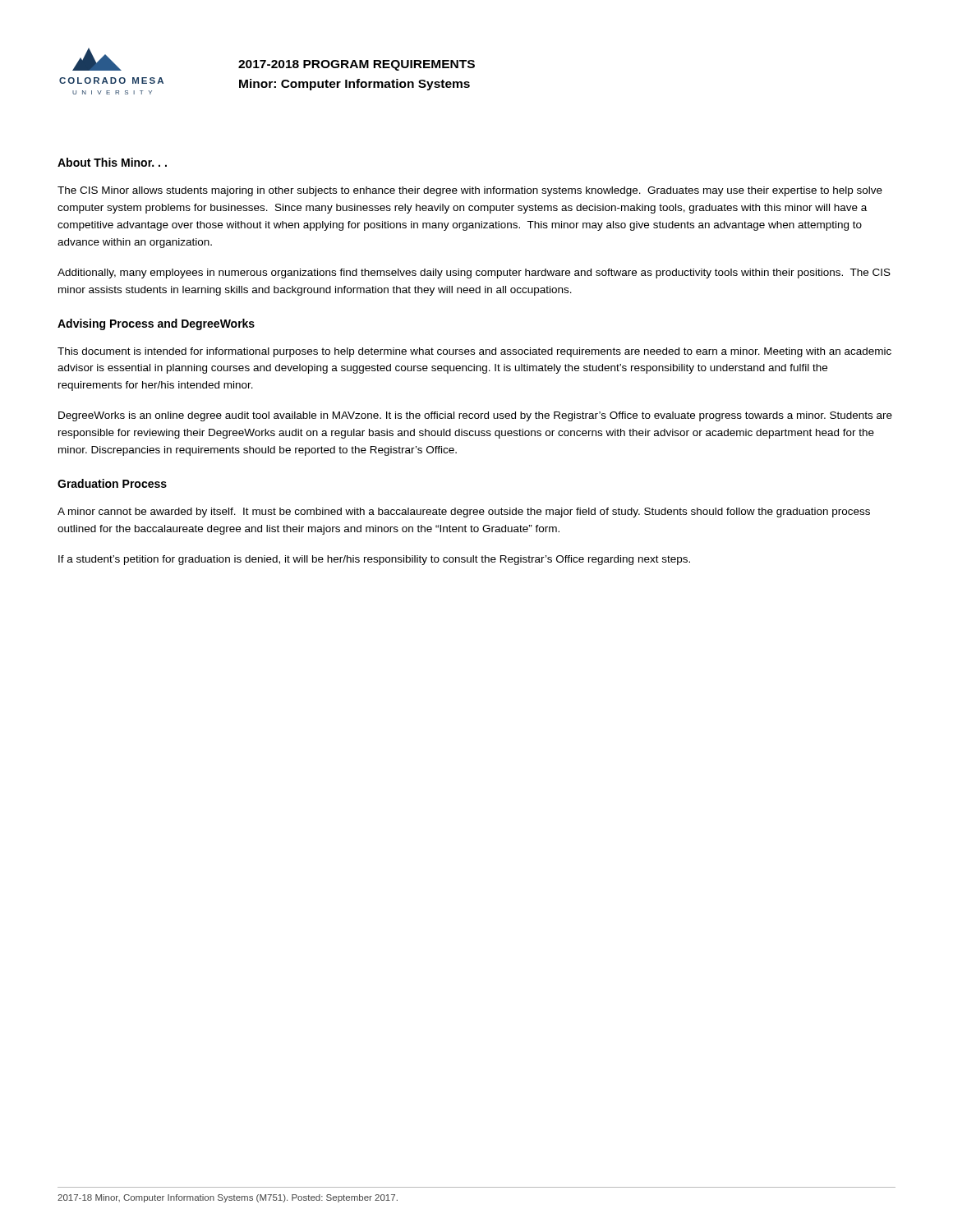Click on the text block that says "Additionally, many employees in"
953x1232 pixels.
click(474, 281)
